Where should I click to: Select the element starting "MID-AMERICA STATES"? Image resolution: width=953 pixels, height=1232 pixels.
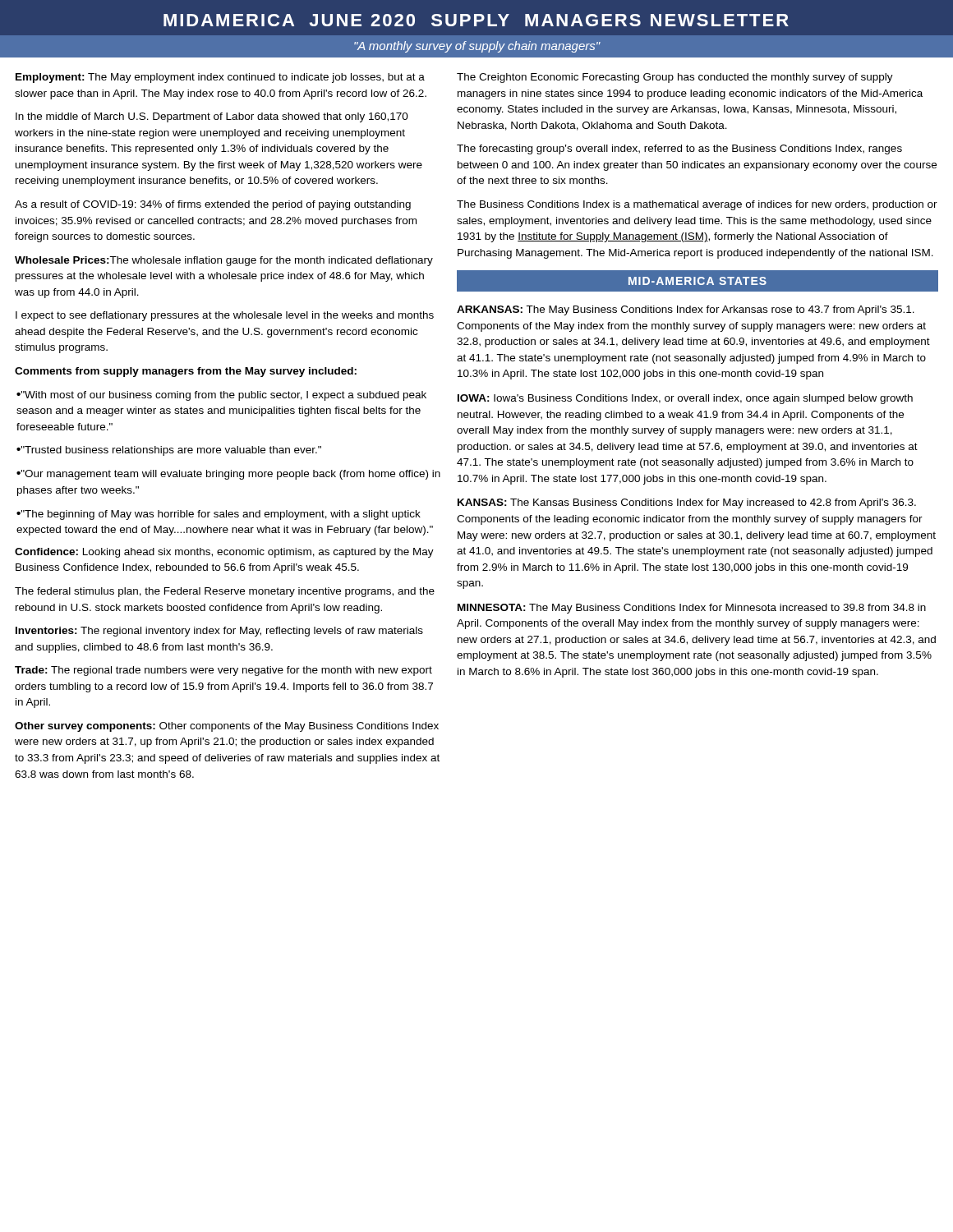pyautogui.click(x=698, y=281)
